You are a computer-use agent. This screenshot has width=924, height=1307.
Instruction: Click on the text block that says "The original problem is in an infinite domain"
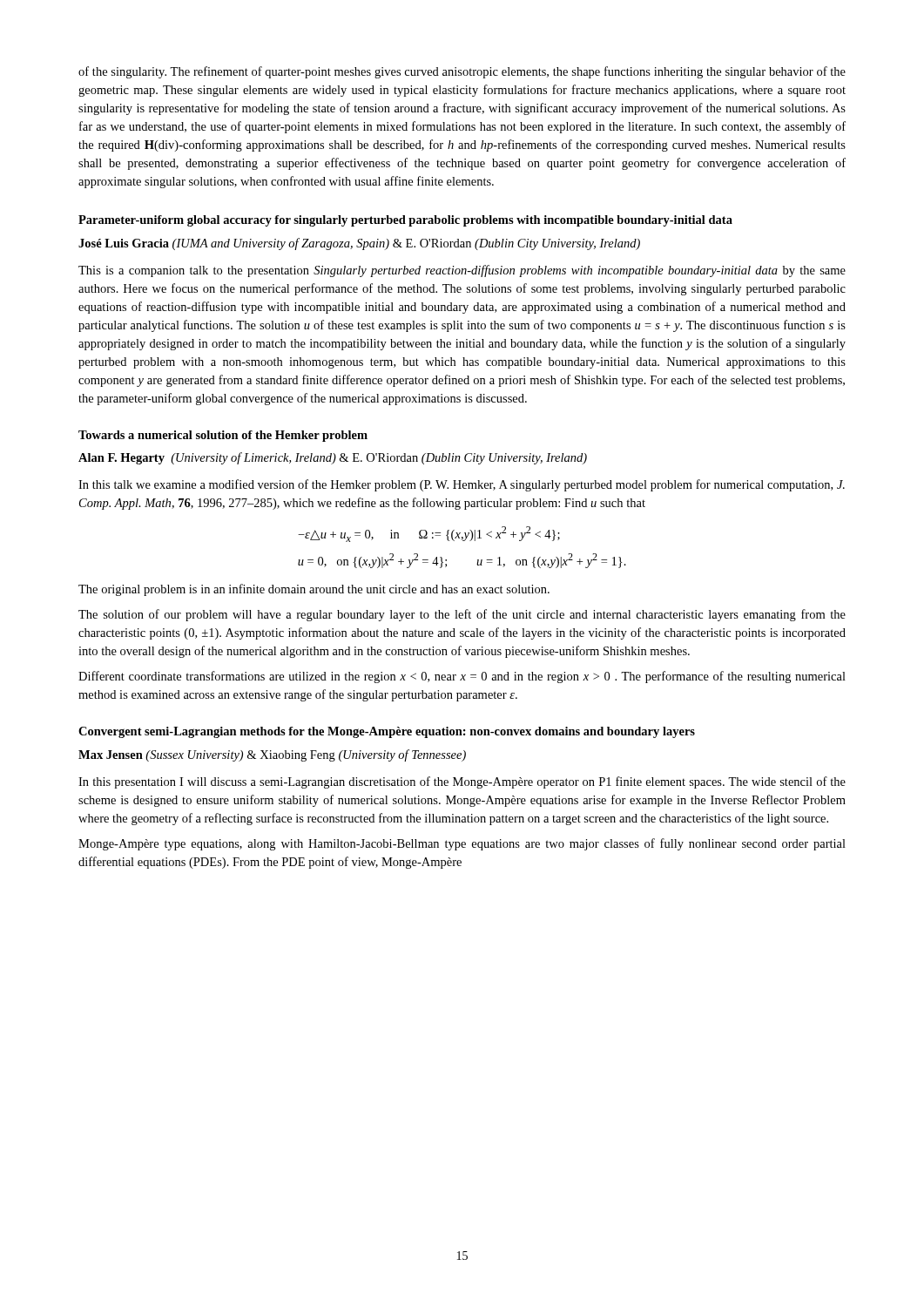coord(462,642)
